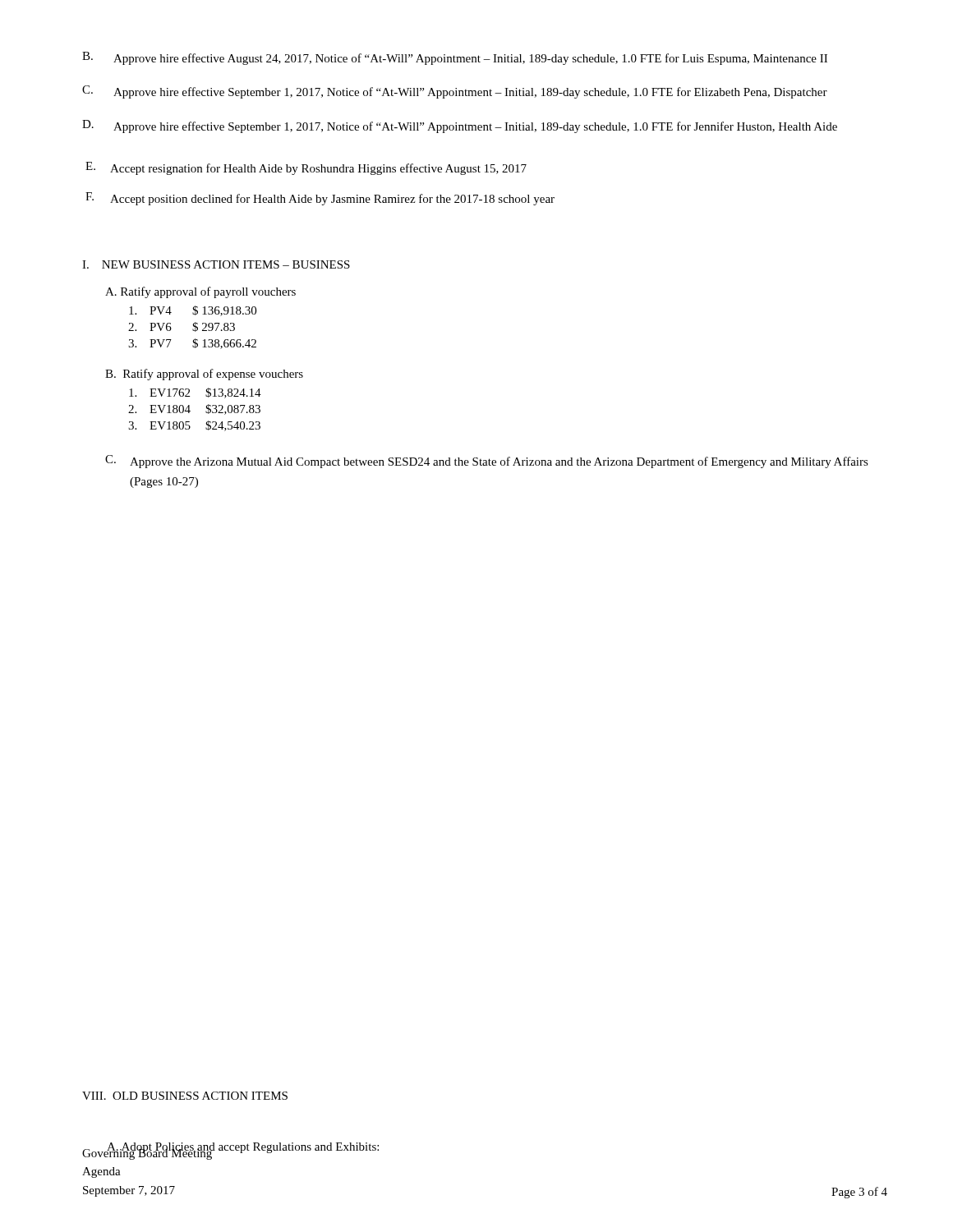Point to the block starting "2. EV1804 $32,087.83"
This screenshot has height=1232, width=953.
point(195,410)
